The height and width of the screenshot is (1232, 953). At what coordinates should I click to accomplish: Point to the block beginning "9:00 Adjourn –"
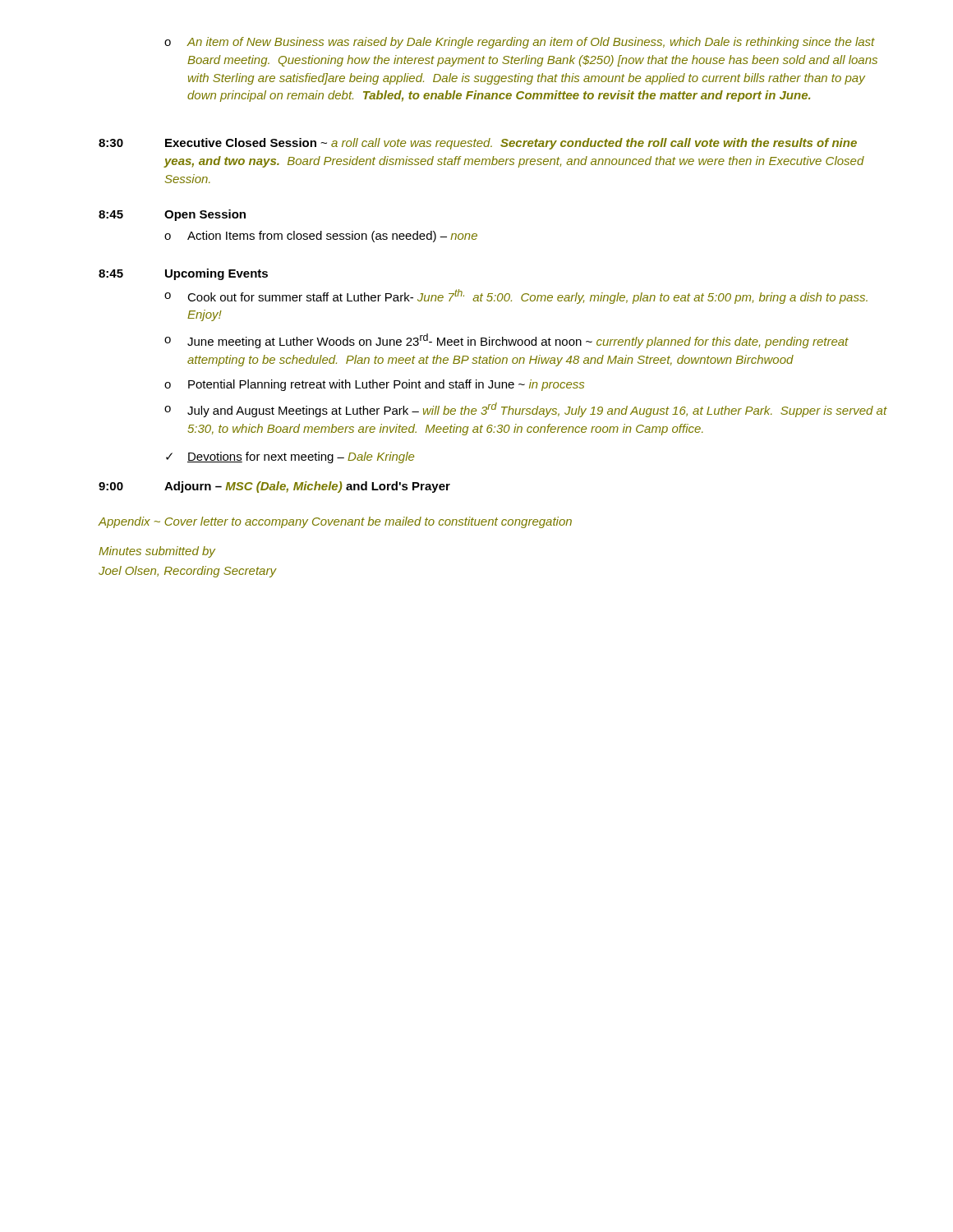[274, 487]
